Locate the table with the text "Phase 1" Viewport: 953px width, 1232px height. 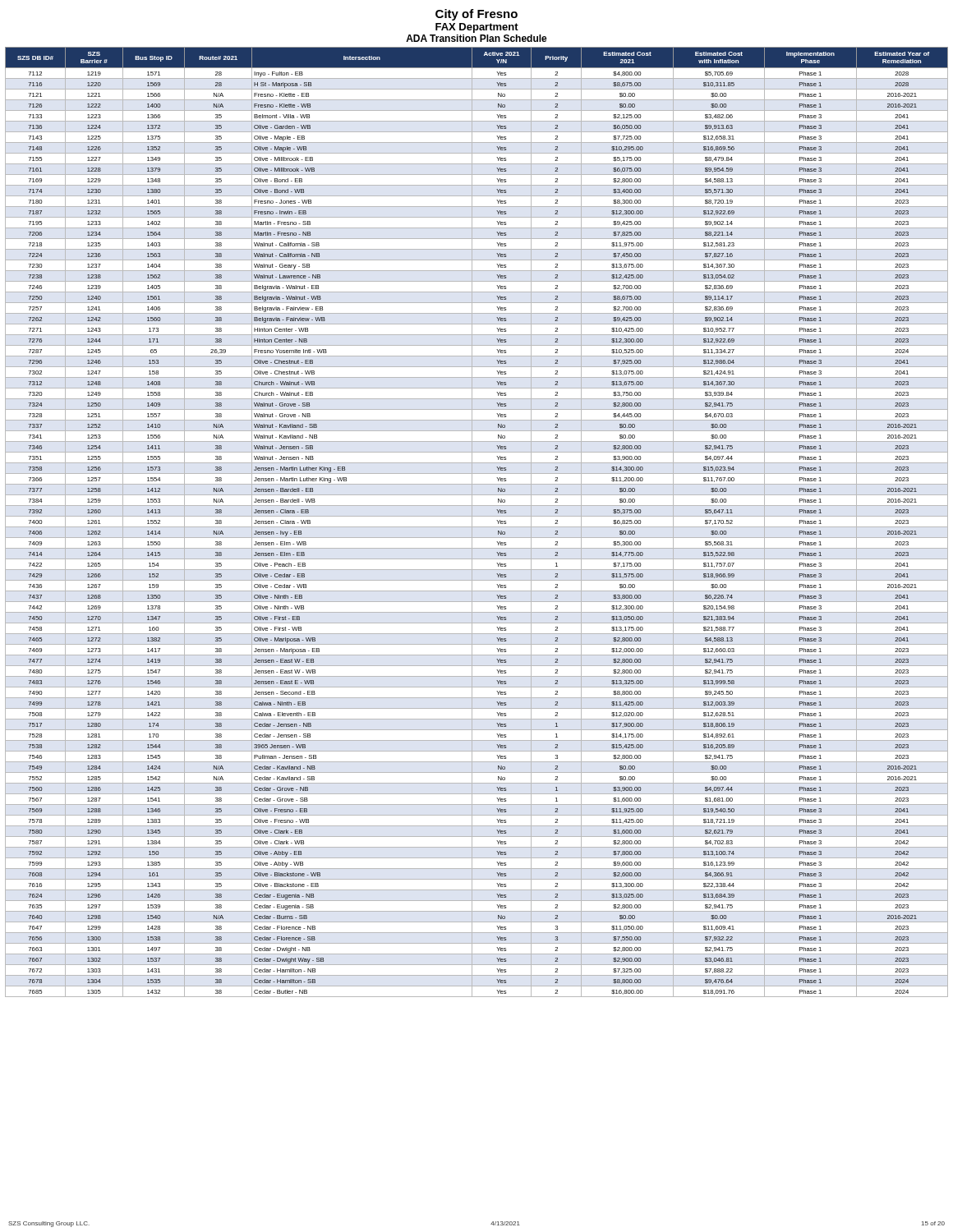pyautogui.click(x=476, y=522)
